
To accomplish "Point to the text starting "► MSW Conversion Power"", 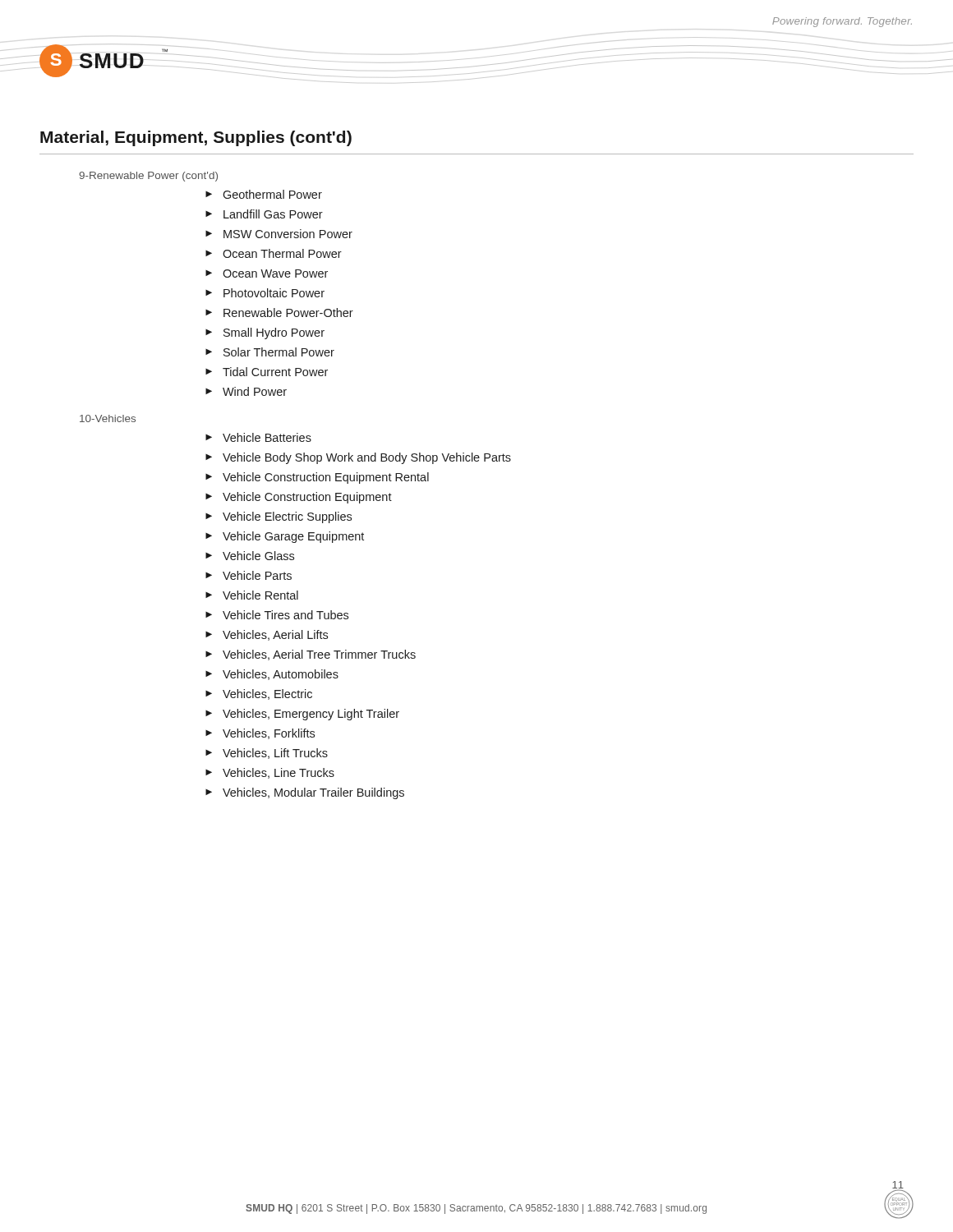I will (278, 235).
